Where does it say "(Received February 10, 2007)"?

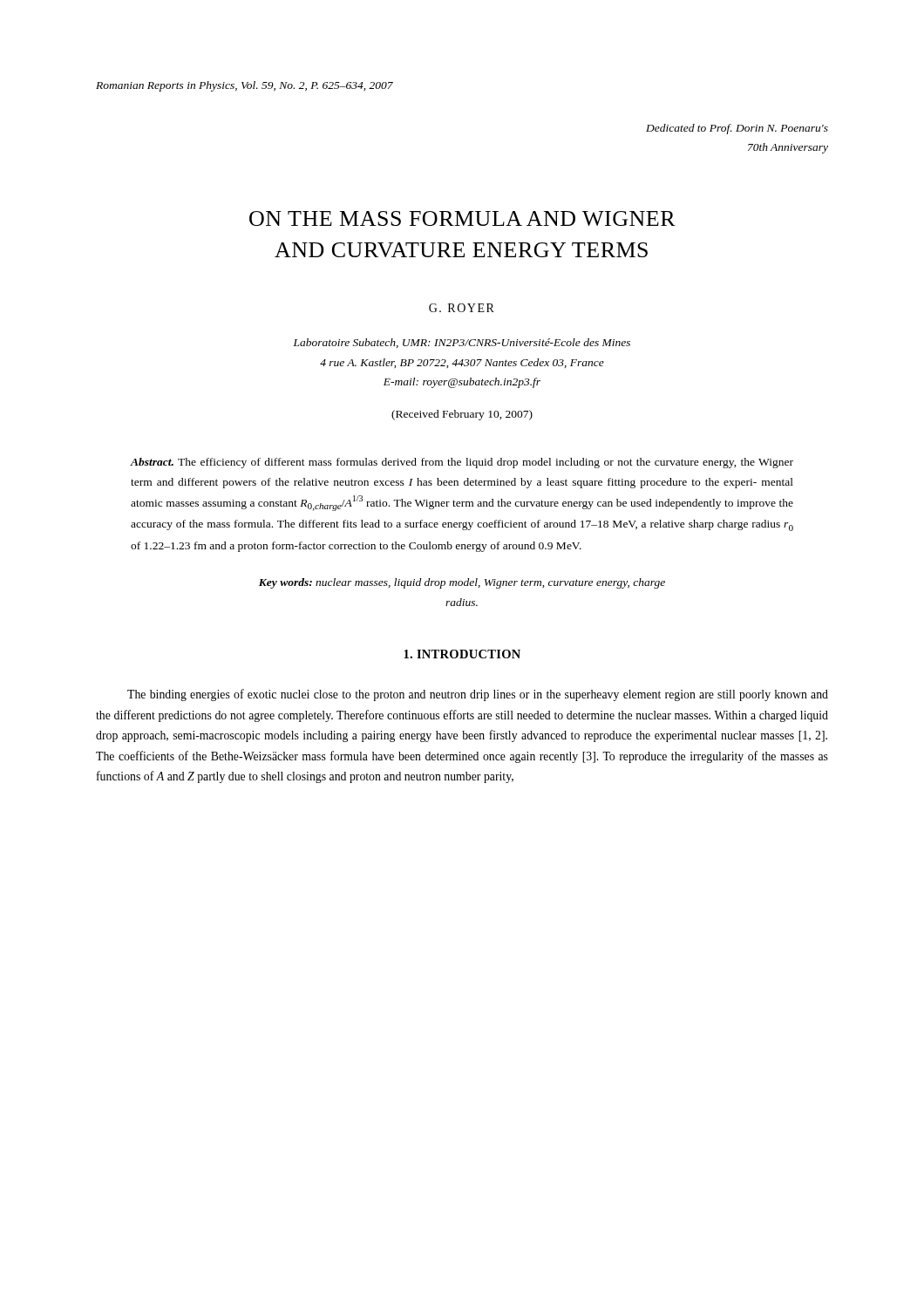click(462, 414)
